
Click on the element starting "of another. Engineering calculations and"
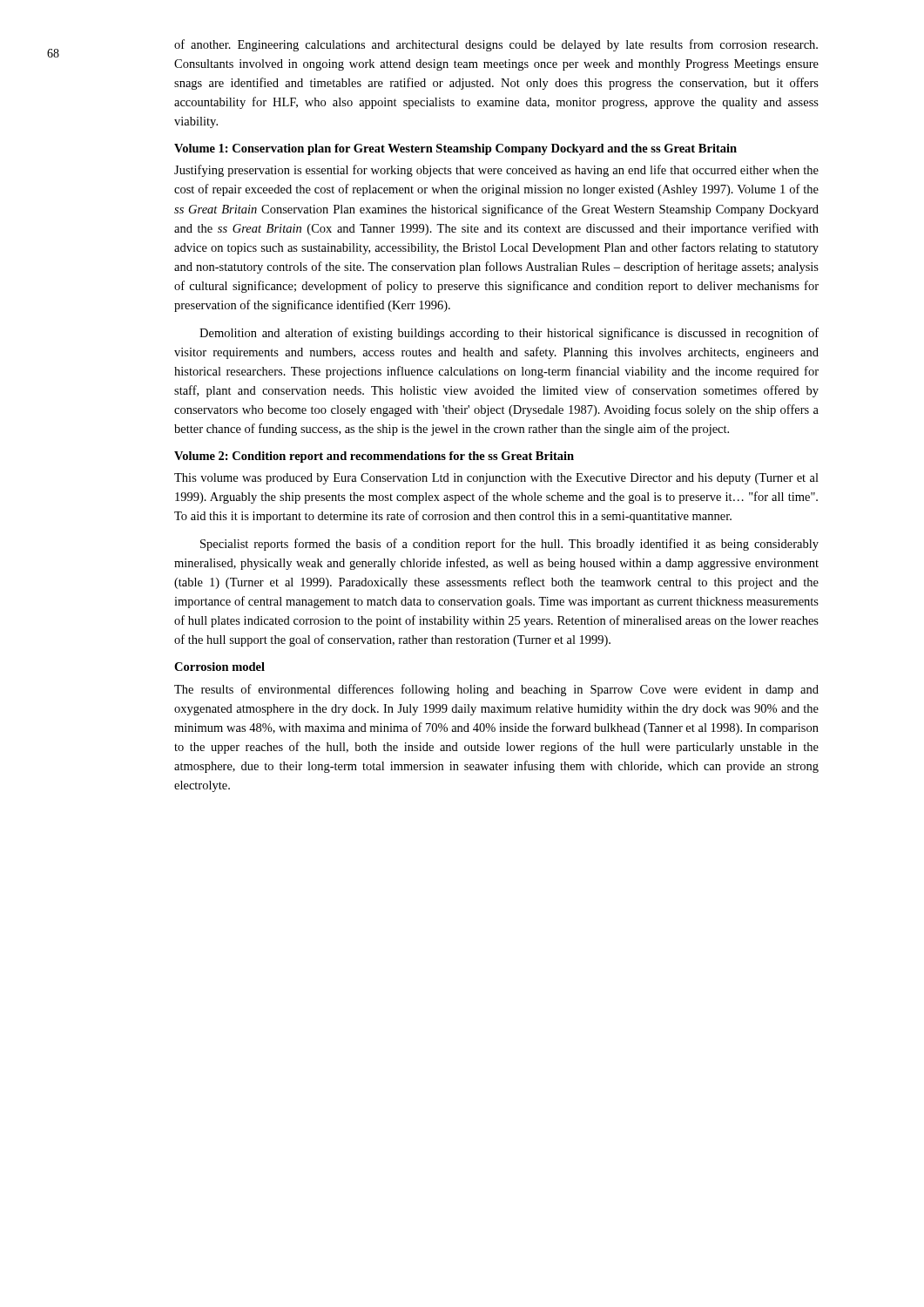click(496, 83)
